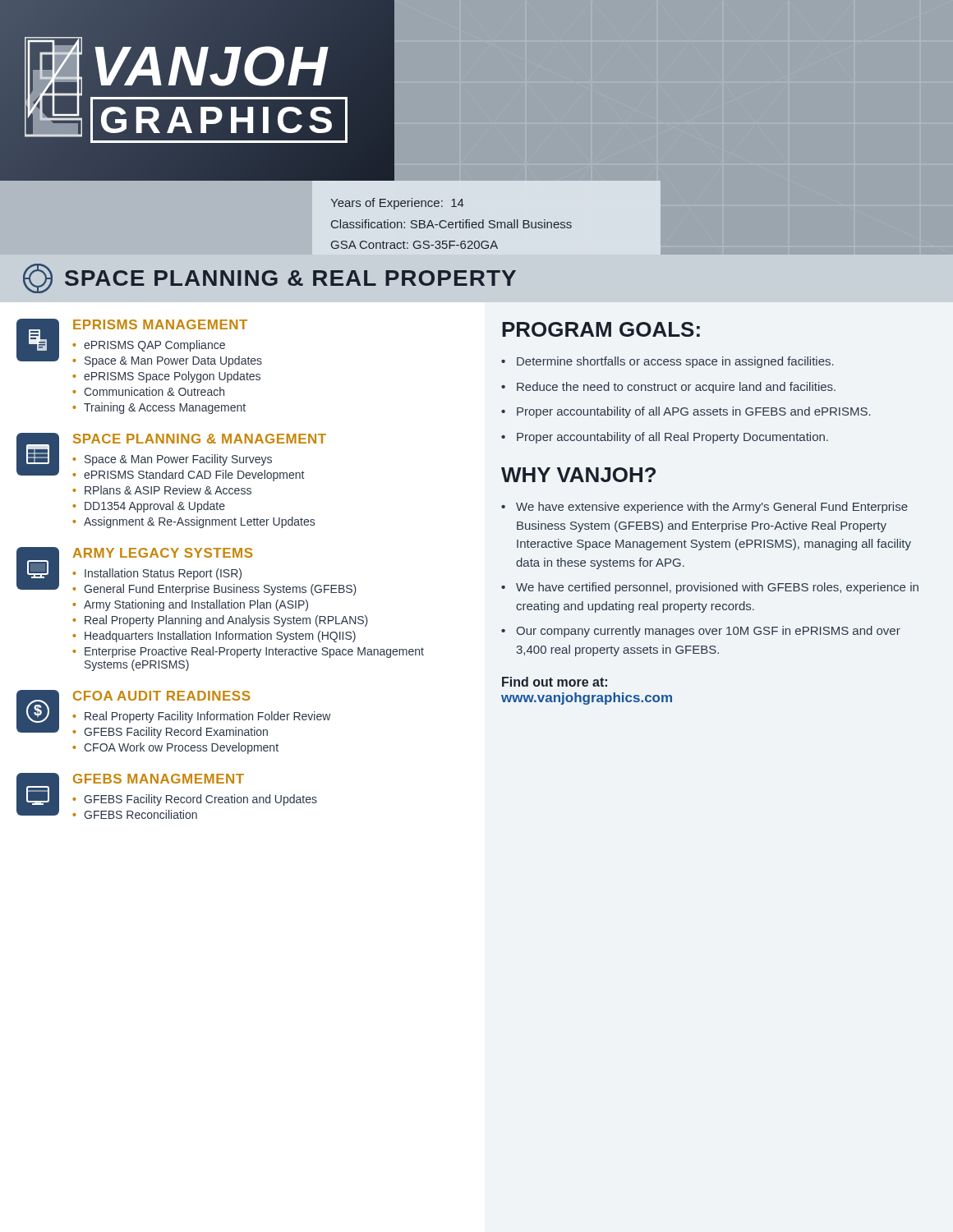Point to the region starting "Enterprise Proactive Real-Property Interactive Space Management Systems (ePRISMS)"
Screen dimensions: 1232x953
[254, 658]
